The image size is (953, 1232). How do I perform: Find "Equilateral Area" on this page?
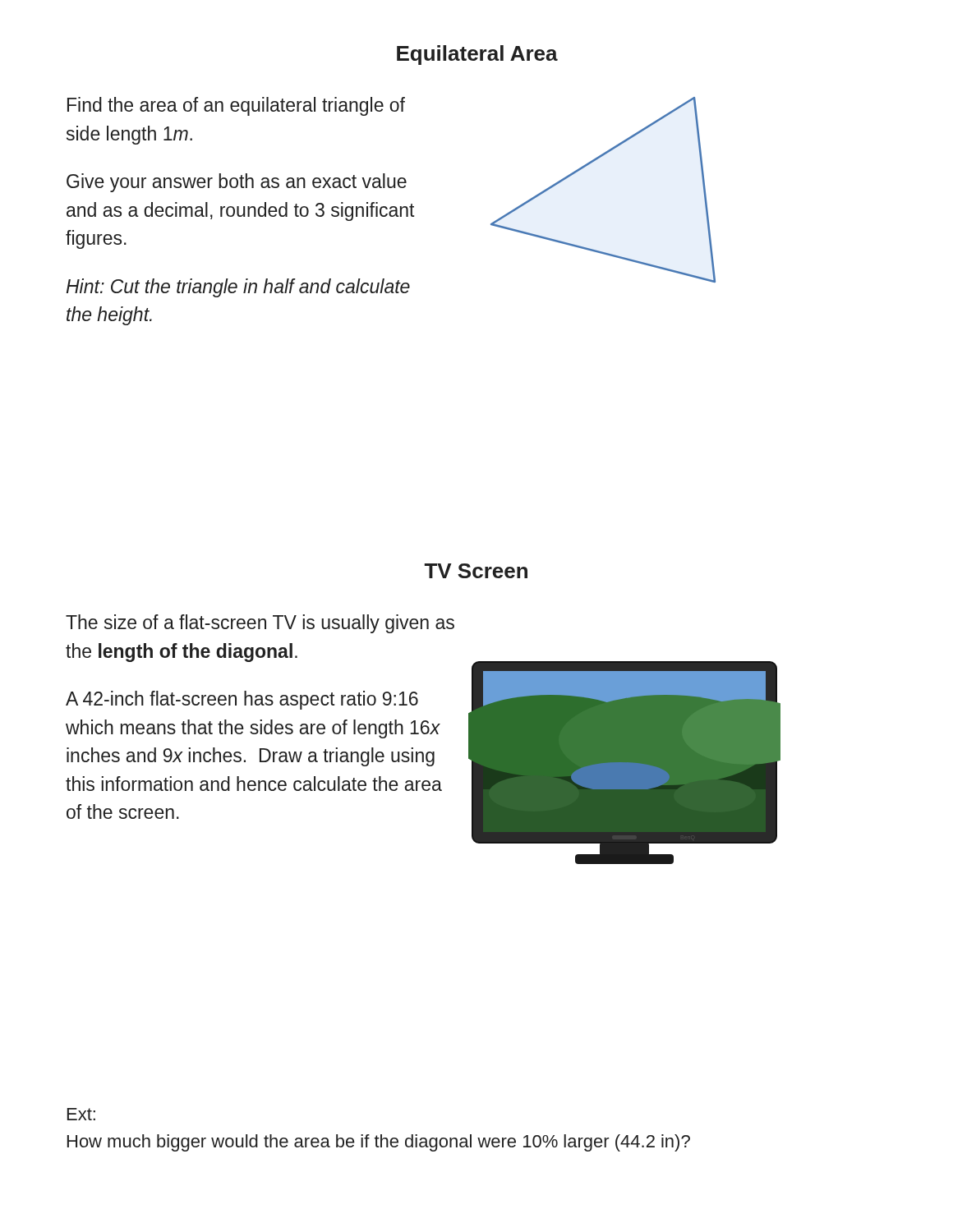[x=476, y=53]
